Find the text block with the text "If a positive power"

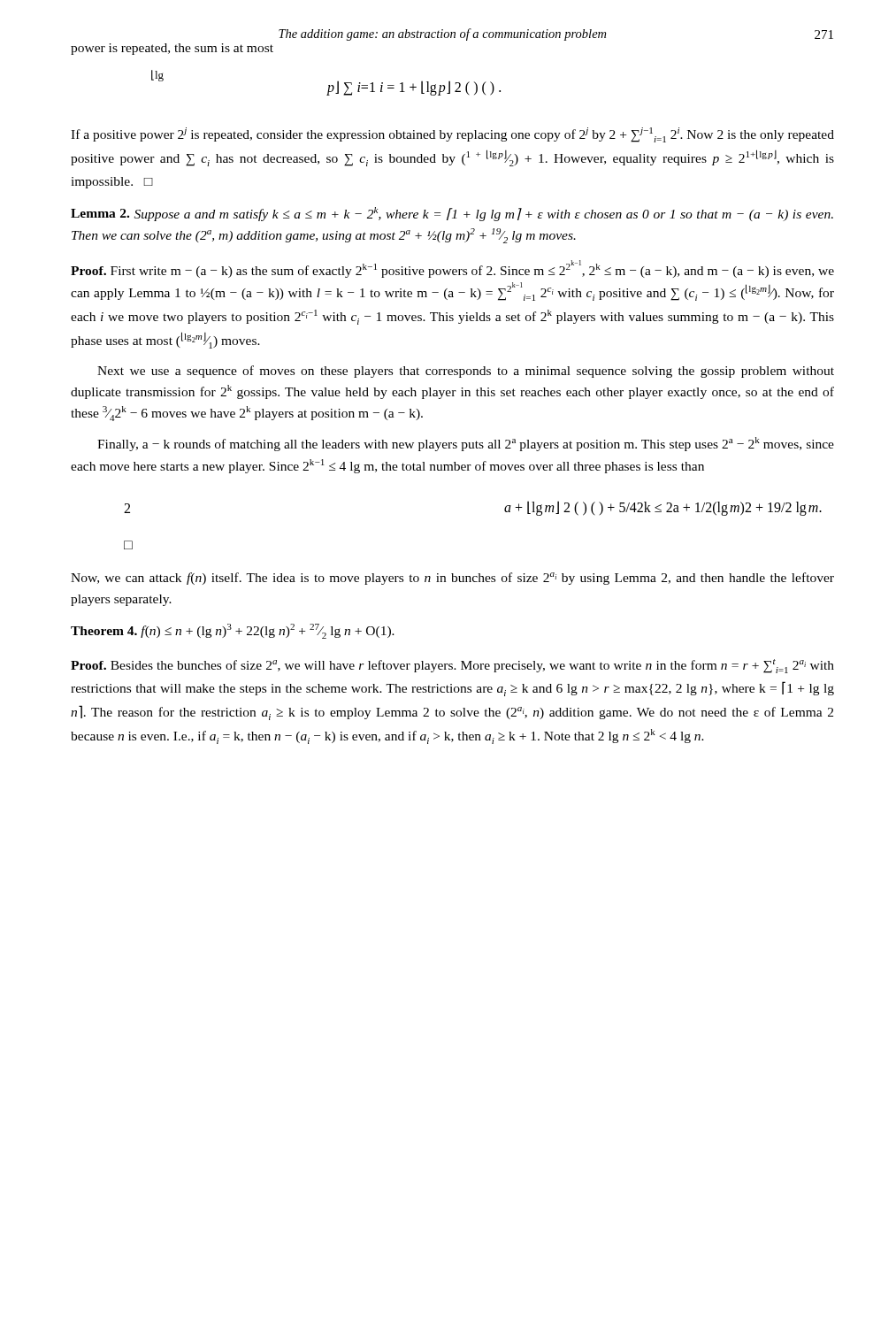coord(452,157)
